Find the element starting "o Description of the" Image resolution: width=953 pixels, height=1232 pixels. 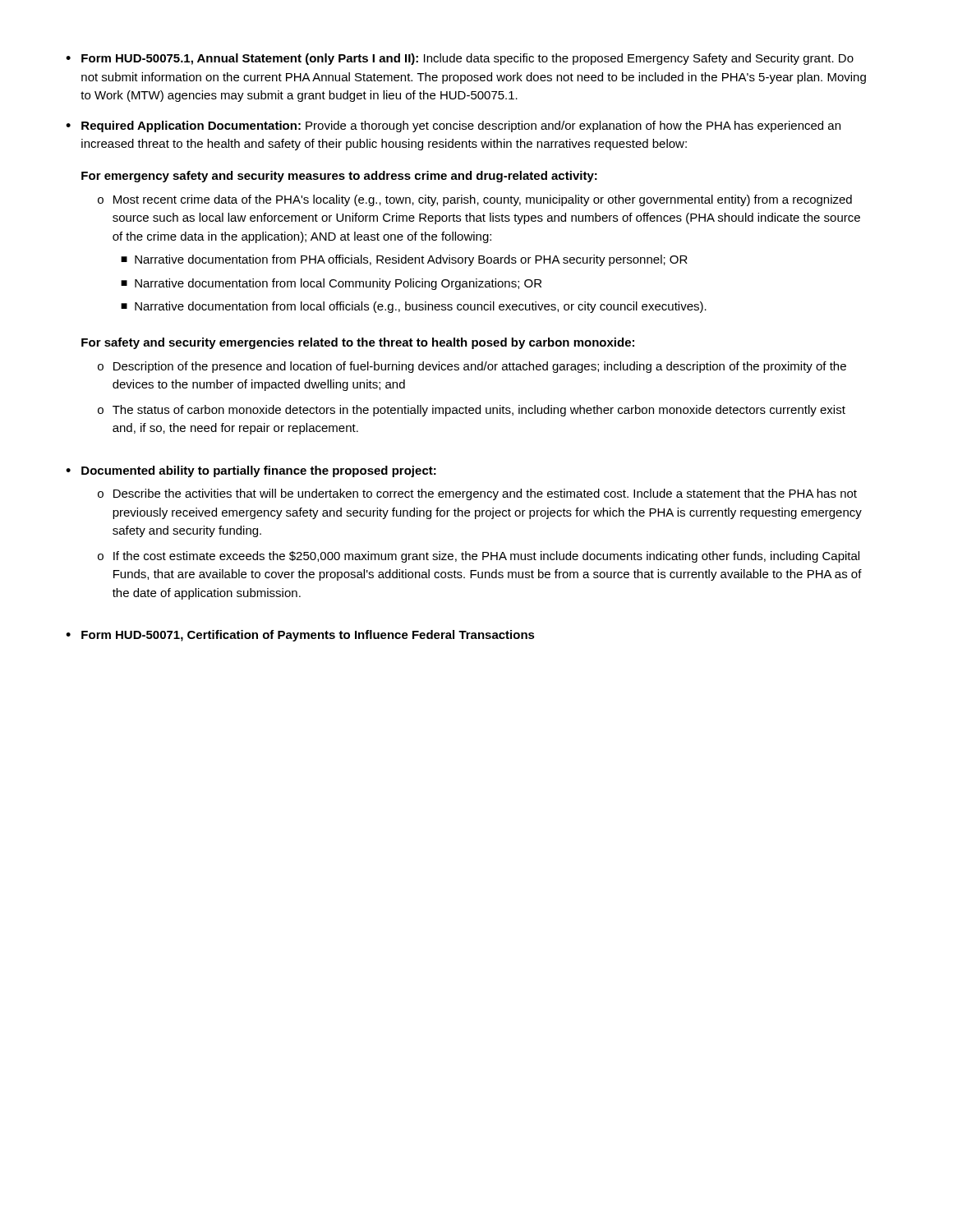coord(484,375)
